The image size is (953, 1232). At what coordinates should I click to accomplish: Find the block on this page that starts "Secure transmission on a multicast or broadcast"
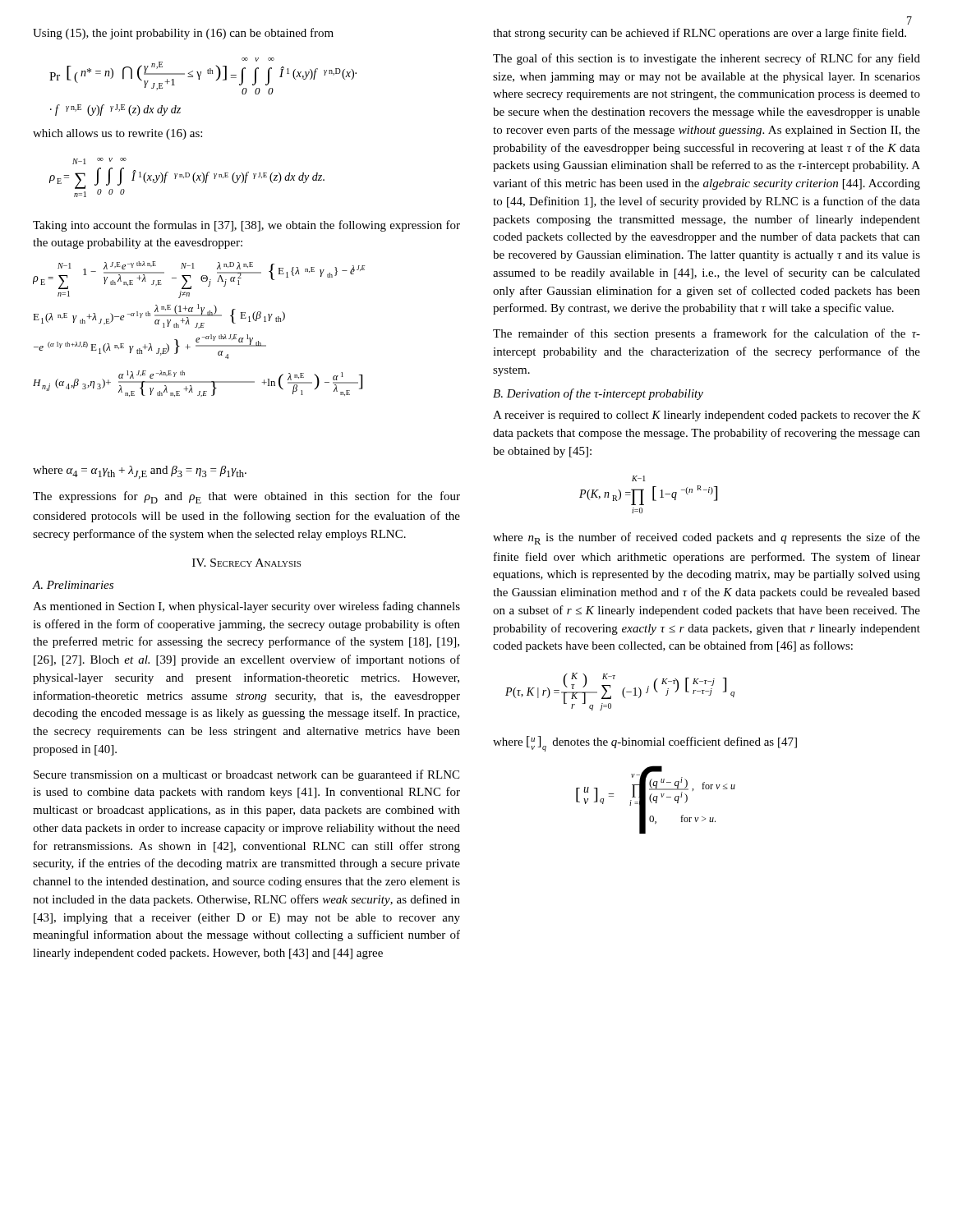[246, 863]
